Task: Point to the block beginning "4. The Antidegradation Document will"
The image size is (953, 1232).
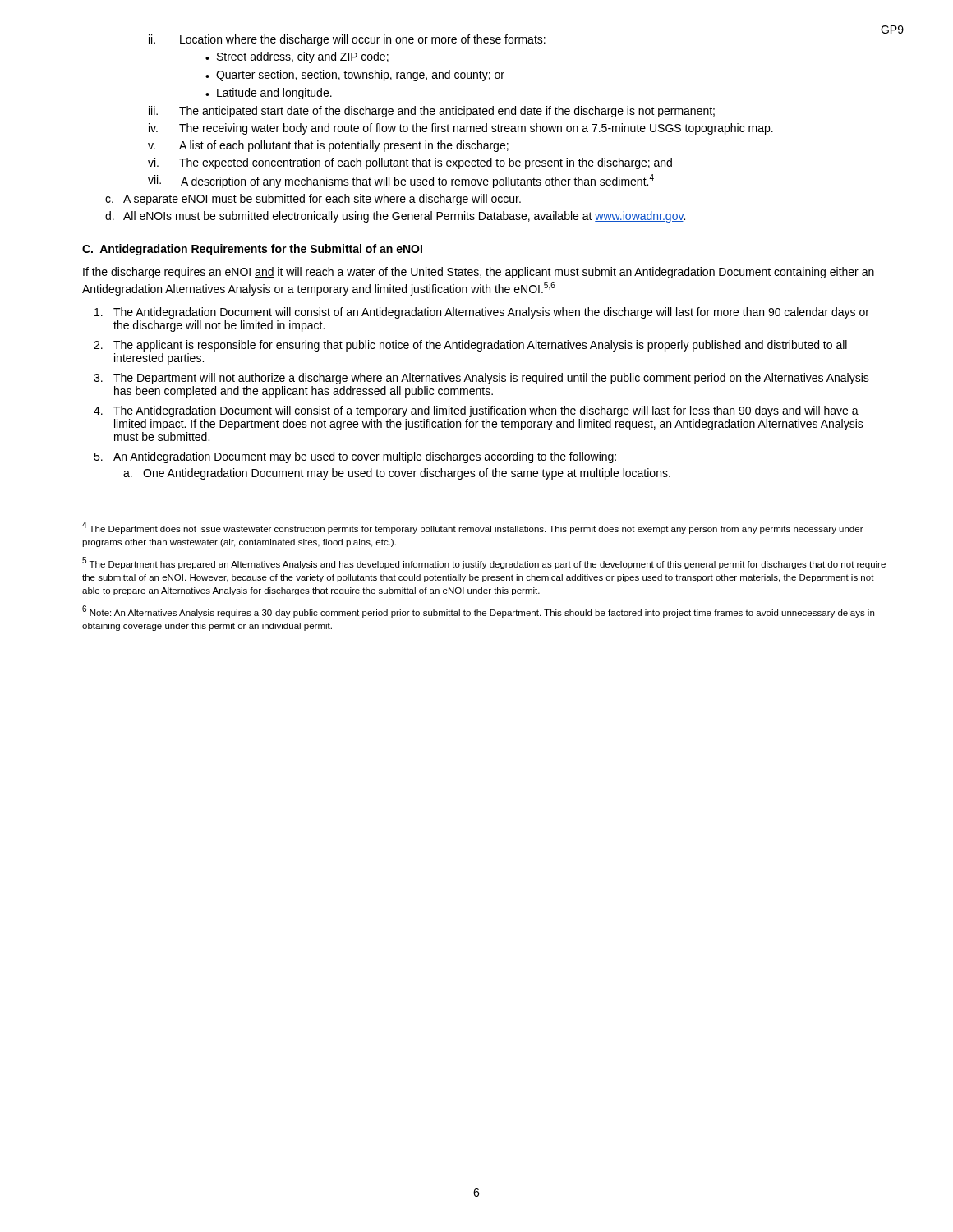Action: click(490, 424)
